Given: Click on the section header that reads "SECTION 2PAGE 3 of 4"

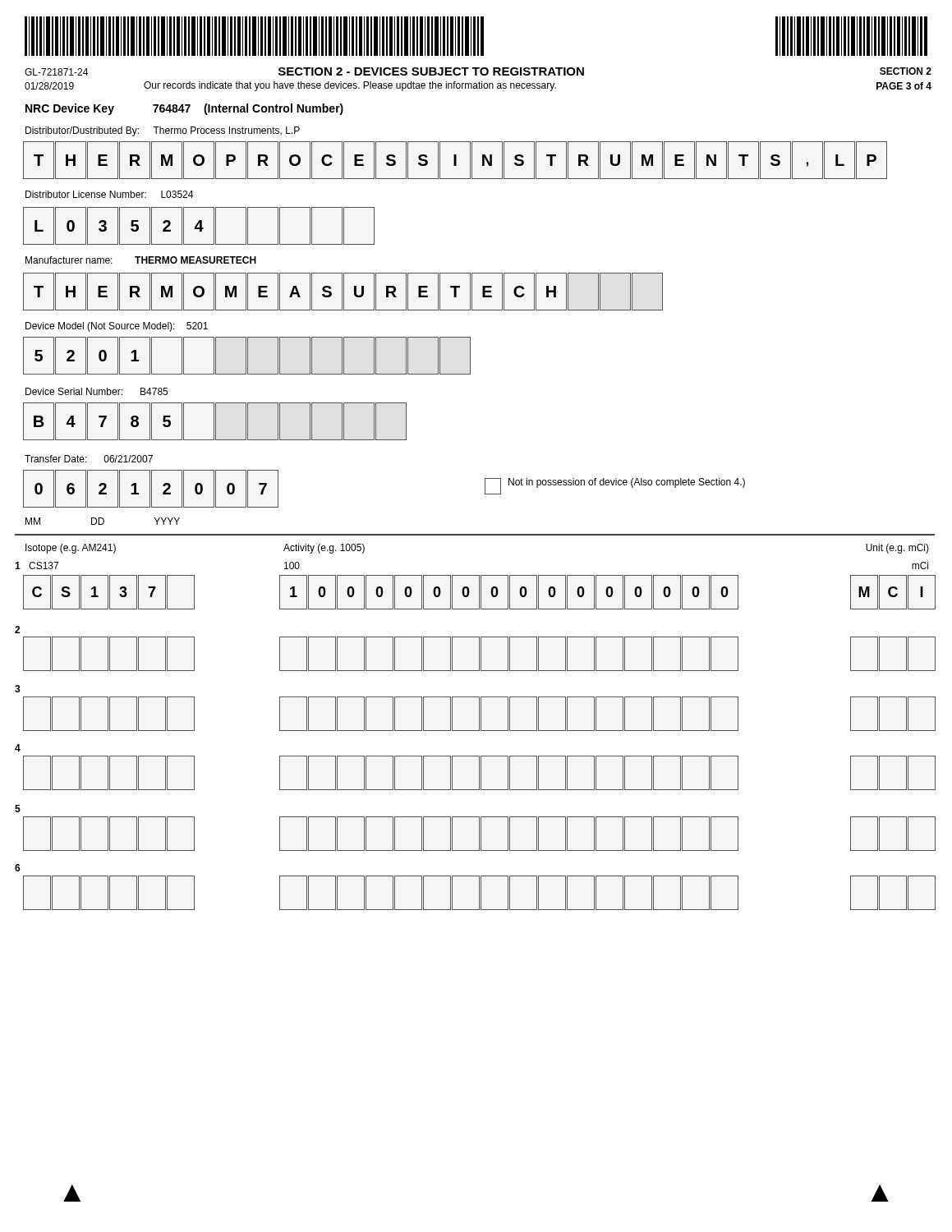Looking at the screenshot, I should [904, 79].
